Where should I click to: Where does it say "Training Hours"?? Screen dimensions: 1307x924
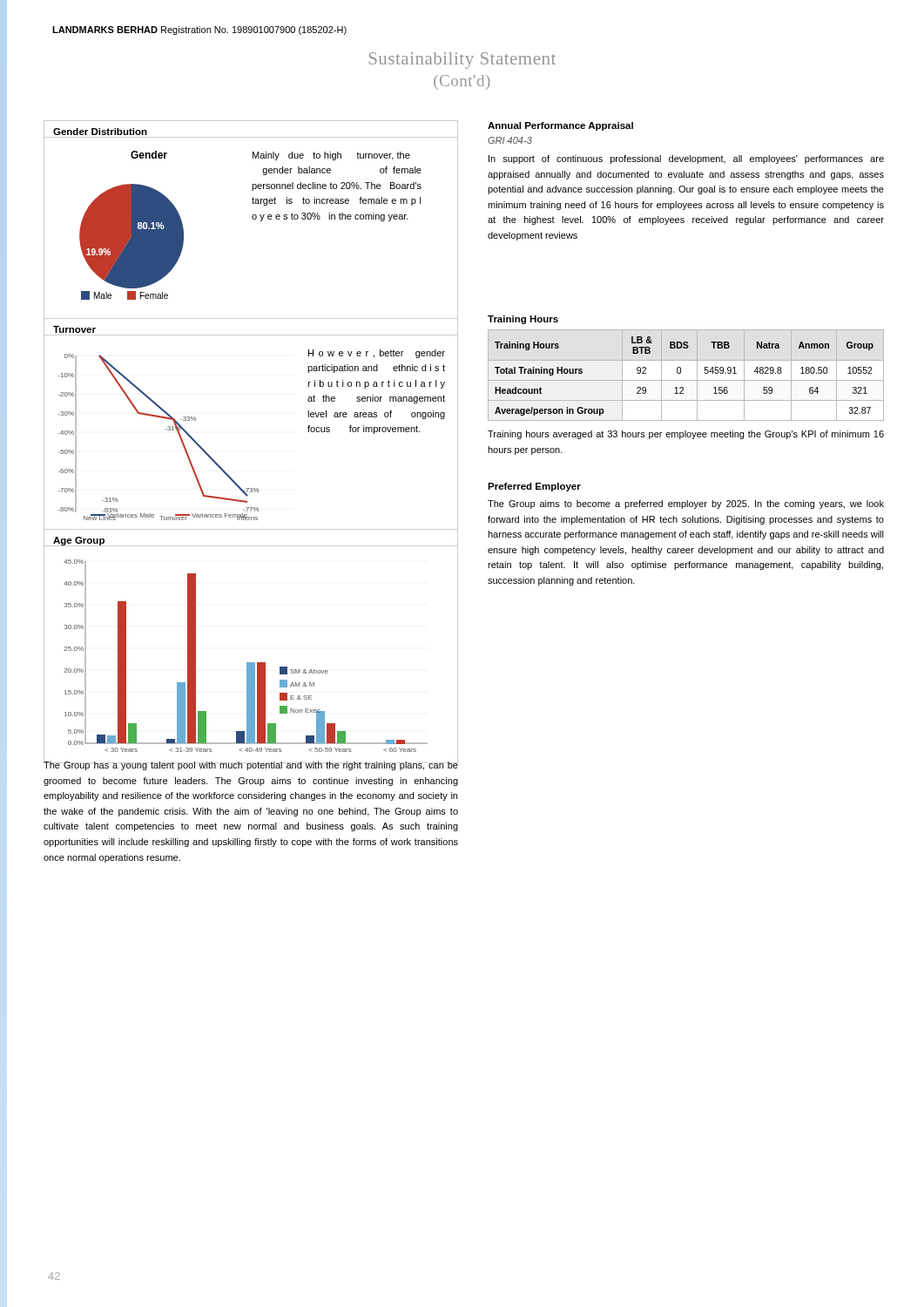coord(523,319)
